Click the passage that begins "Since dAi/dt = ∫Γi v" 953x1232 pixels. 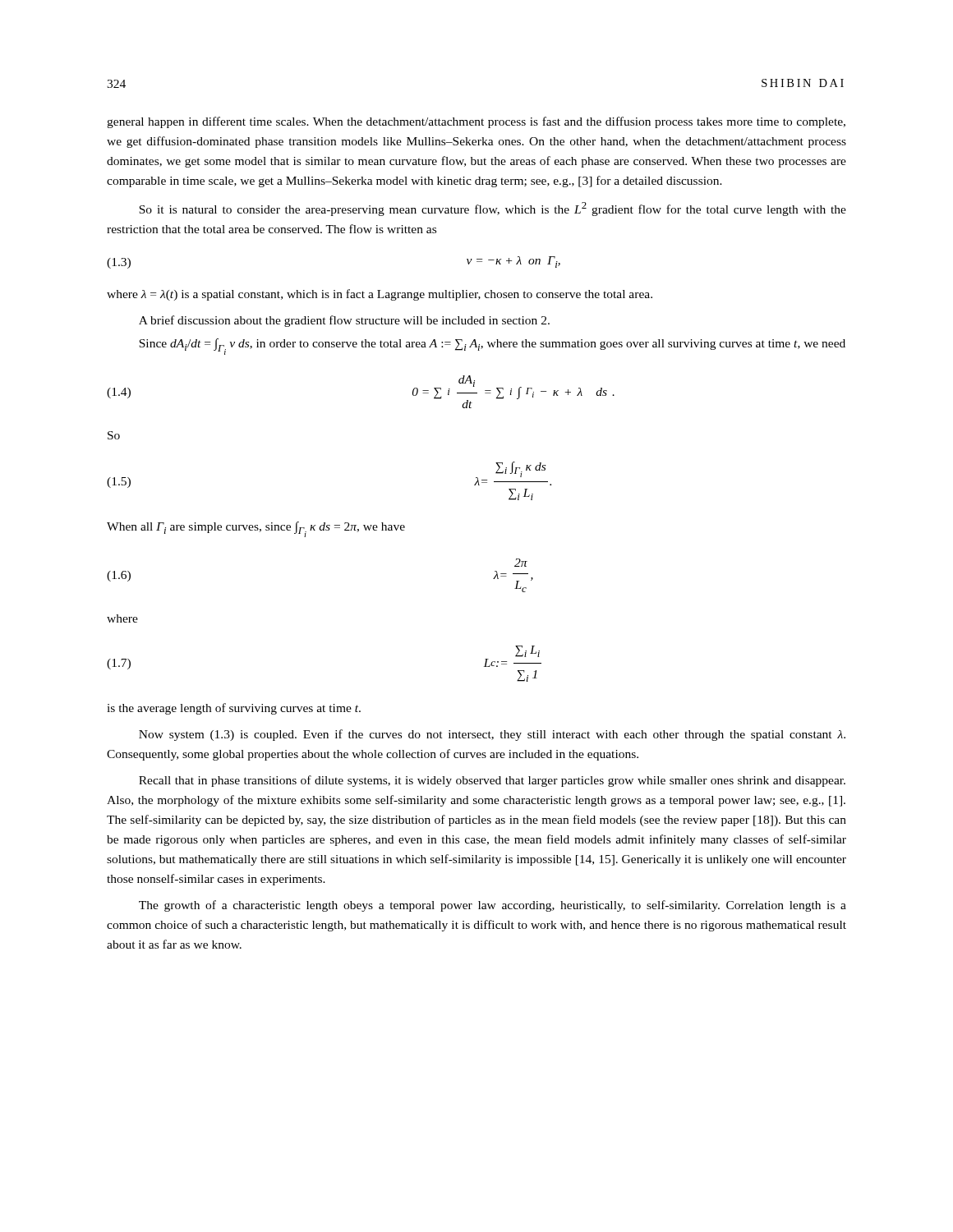[x=476, y=346]
